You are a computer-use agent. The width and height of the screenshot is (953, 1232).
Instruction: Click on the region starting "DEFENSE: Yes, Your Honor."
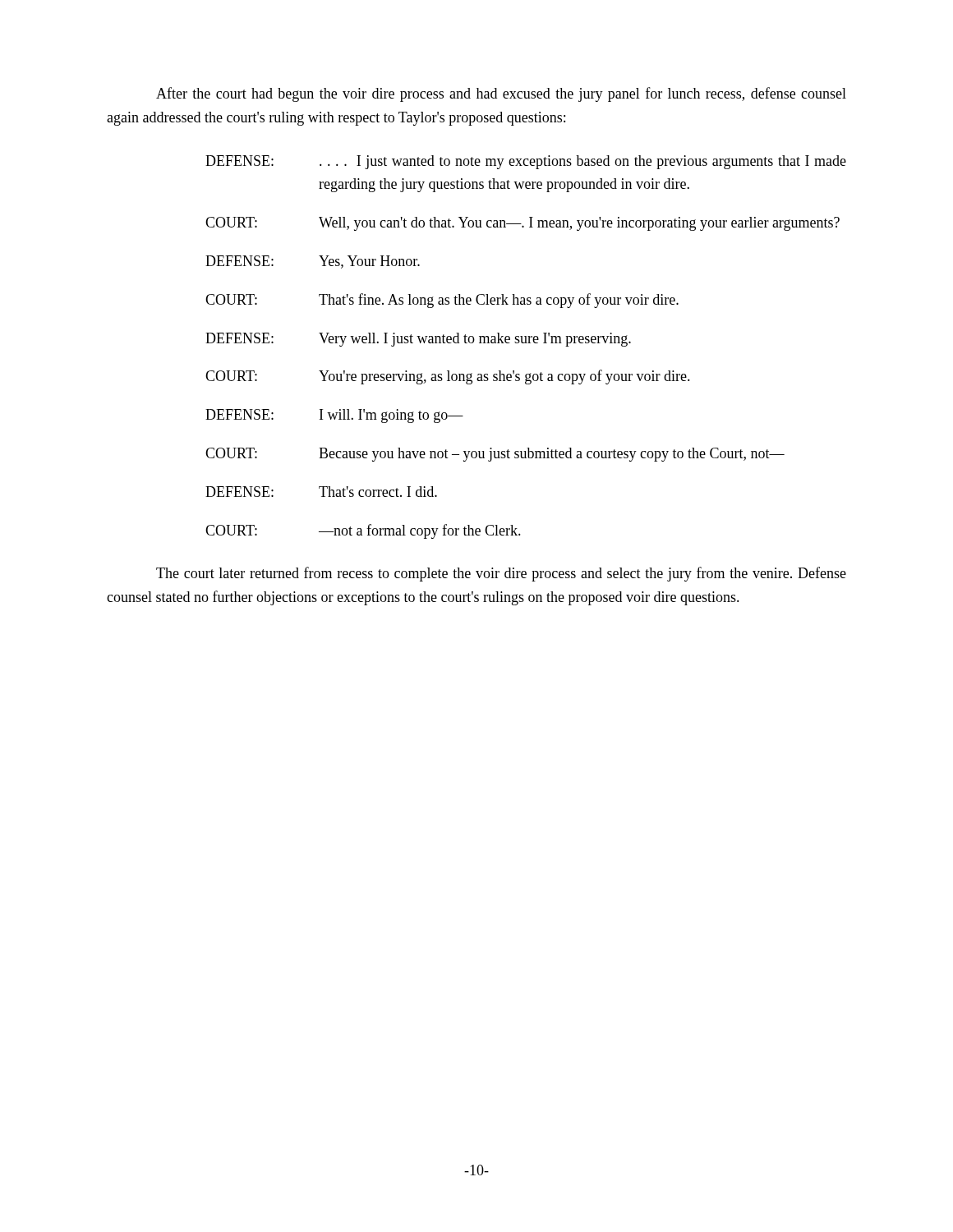231,262
